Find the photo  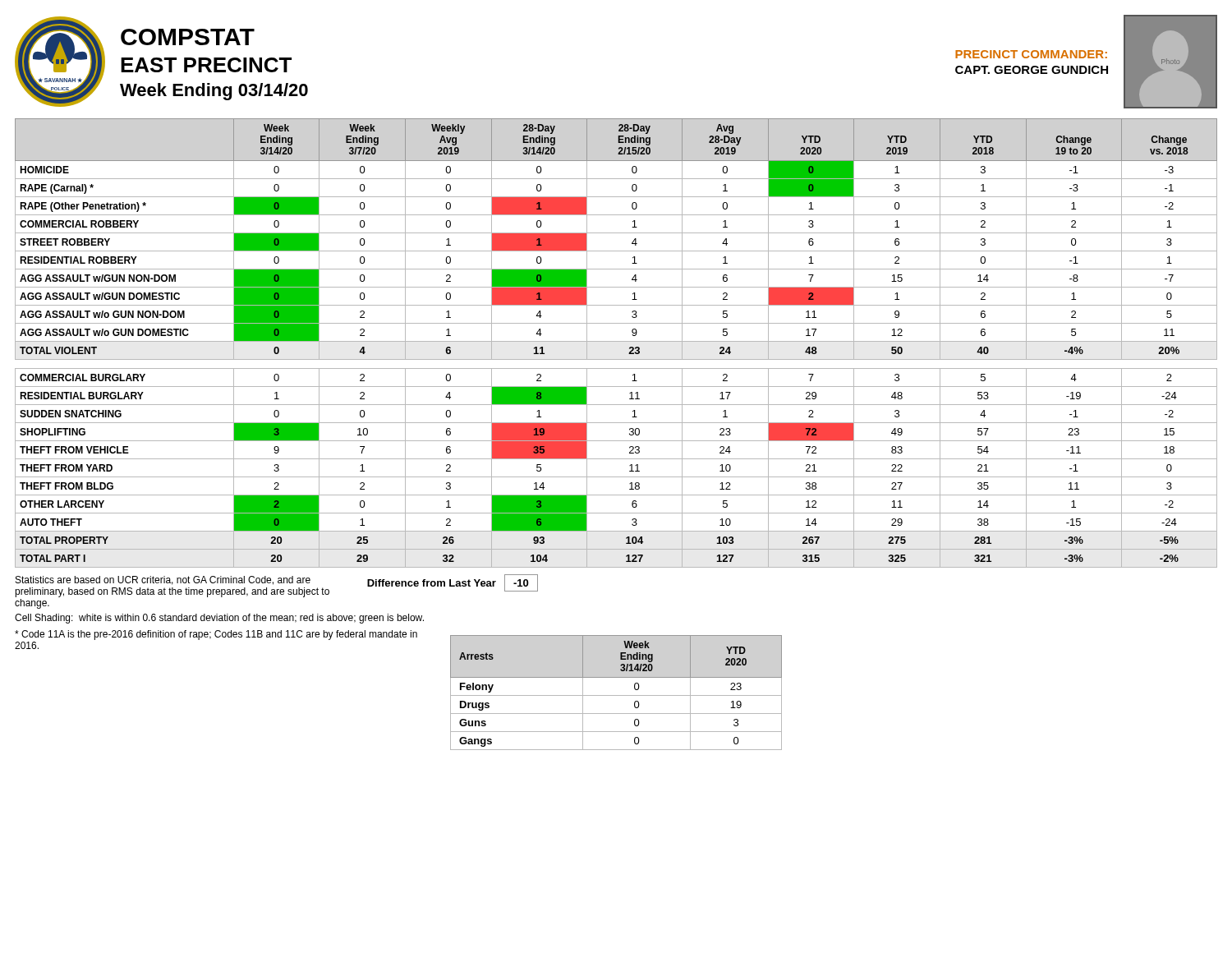click(x=1170, y=62)
